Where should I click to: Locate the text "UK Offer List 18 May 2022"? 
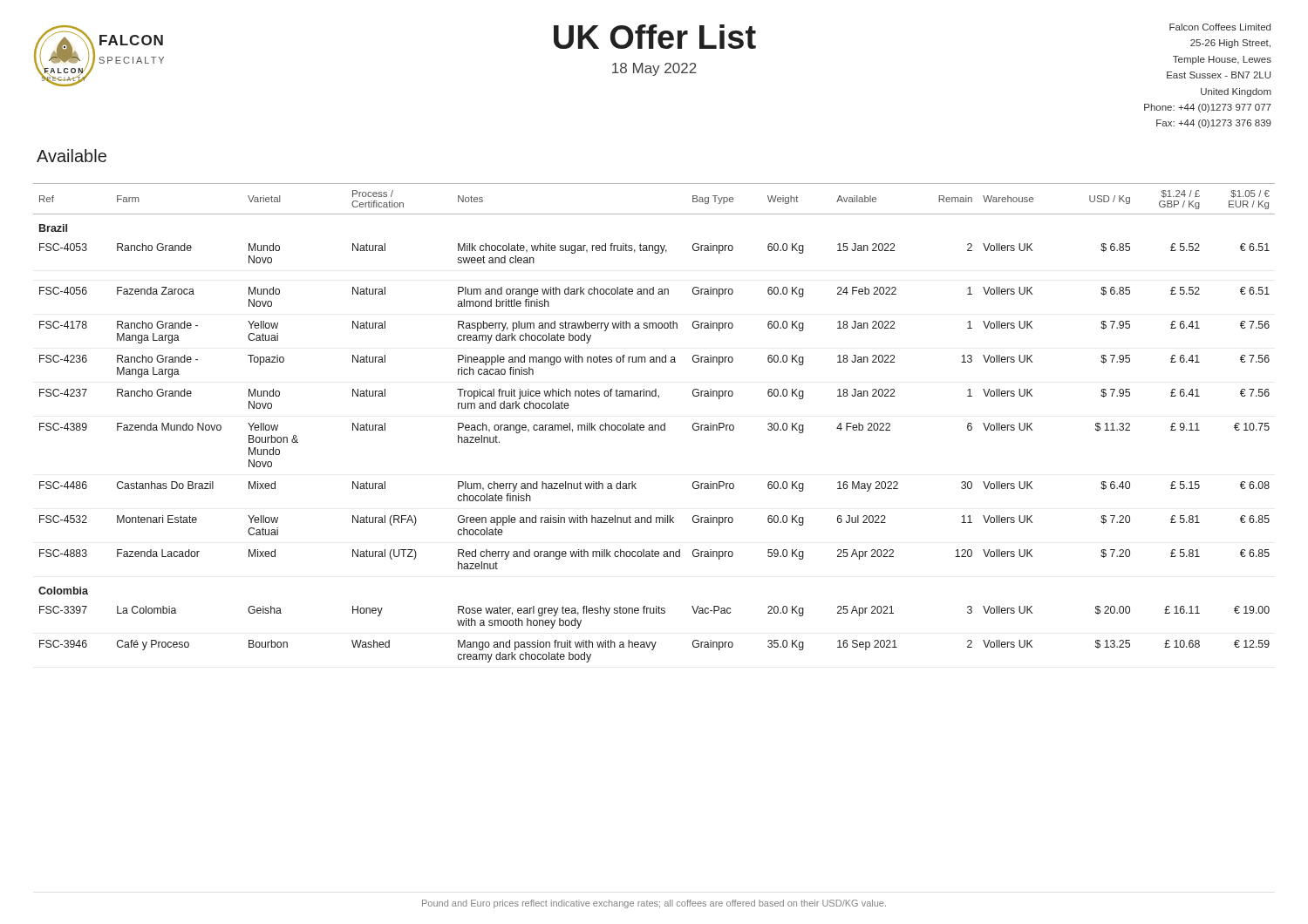tap(654, 48)
